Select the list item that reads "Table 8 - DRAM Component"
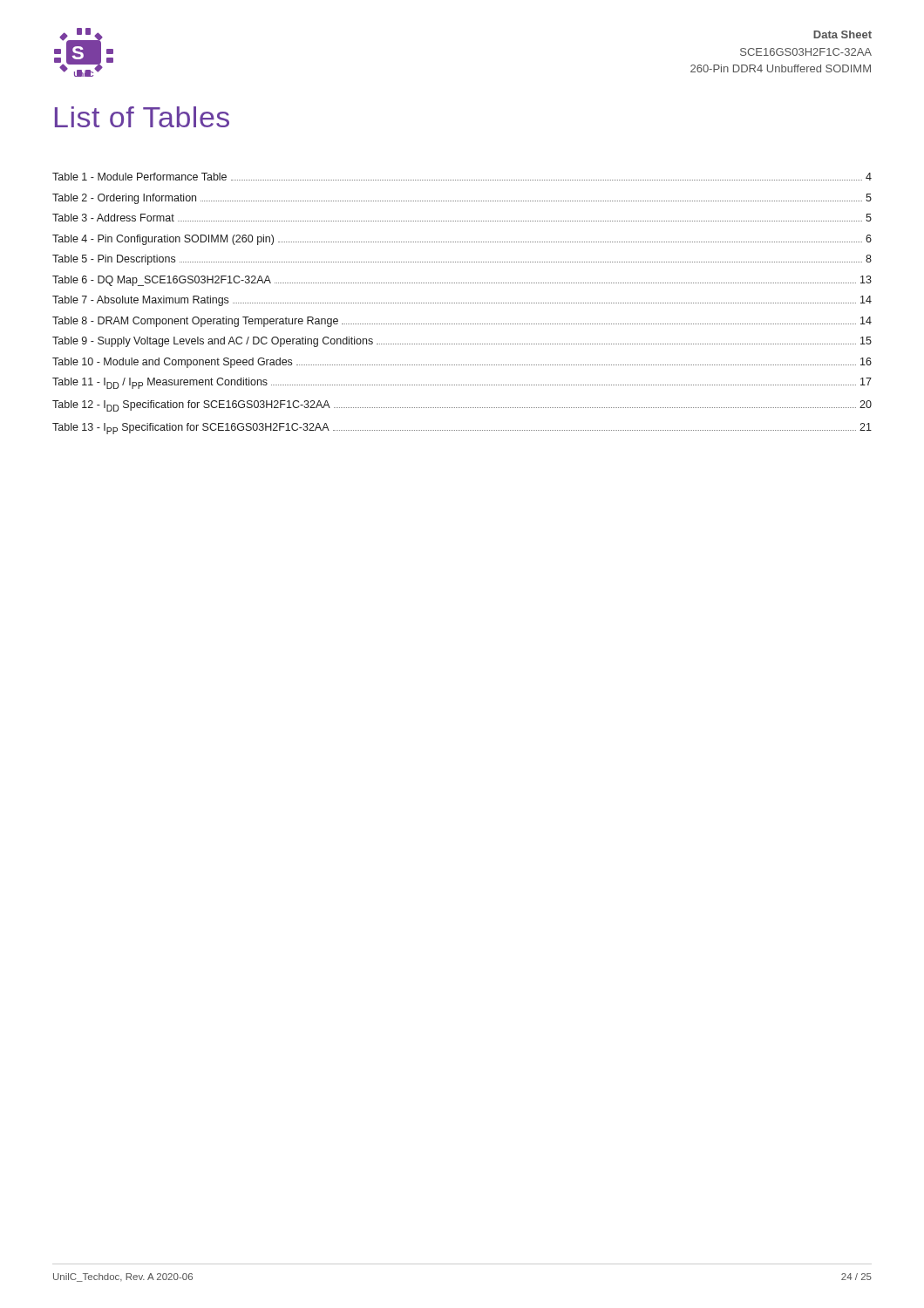 coord(462,321)
